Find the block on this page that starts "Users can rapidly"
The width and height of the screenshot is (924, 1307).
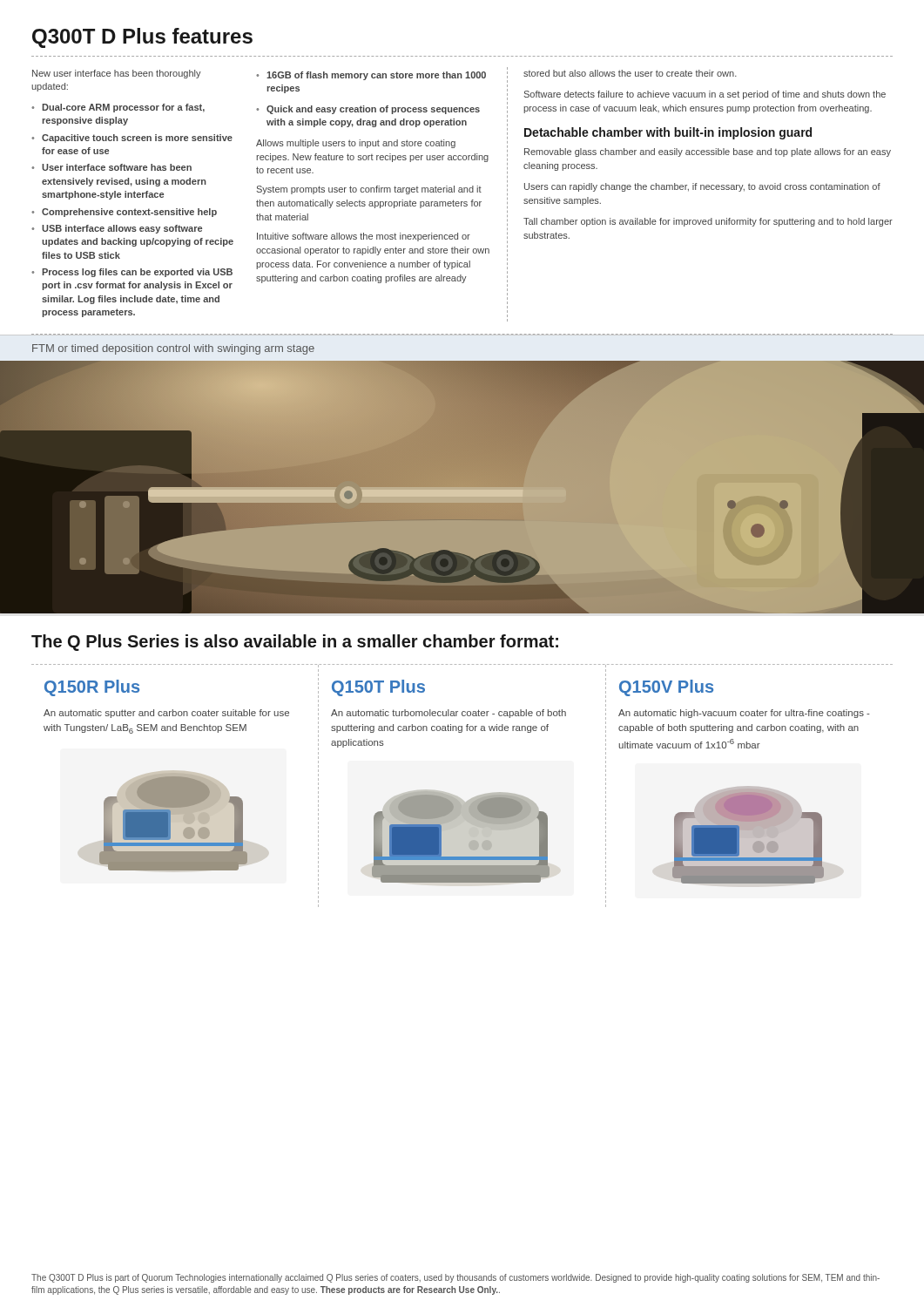point(702,193)
